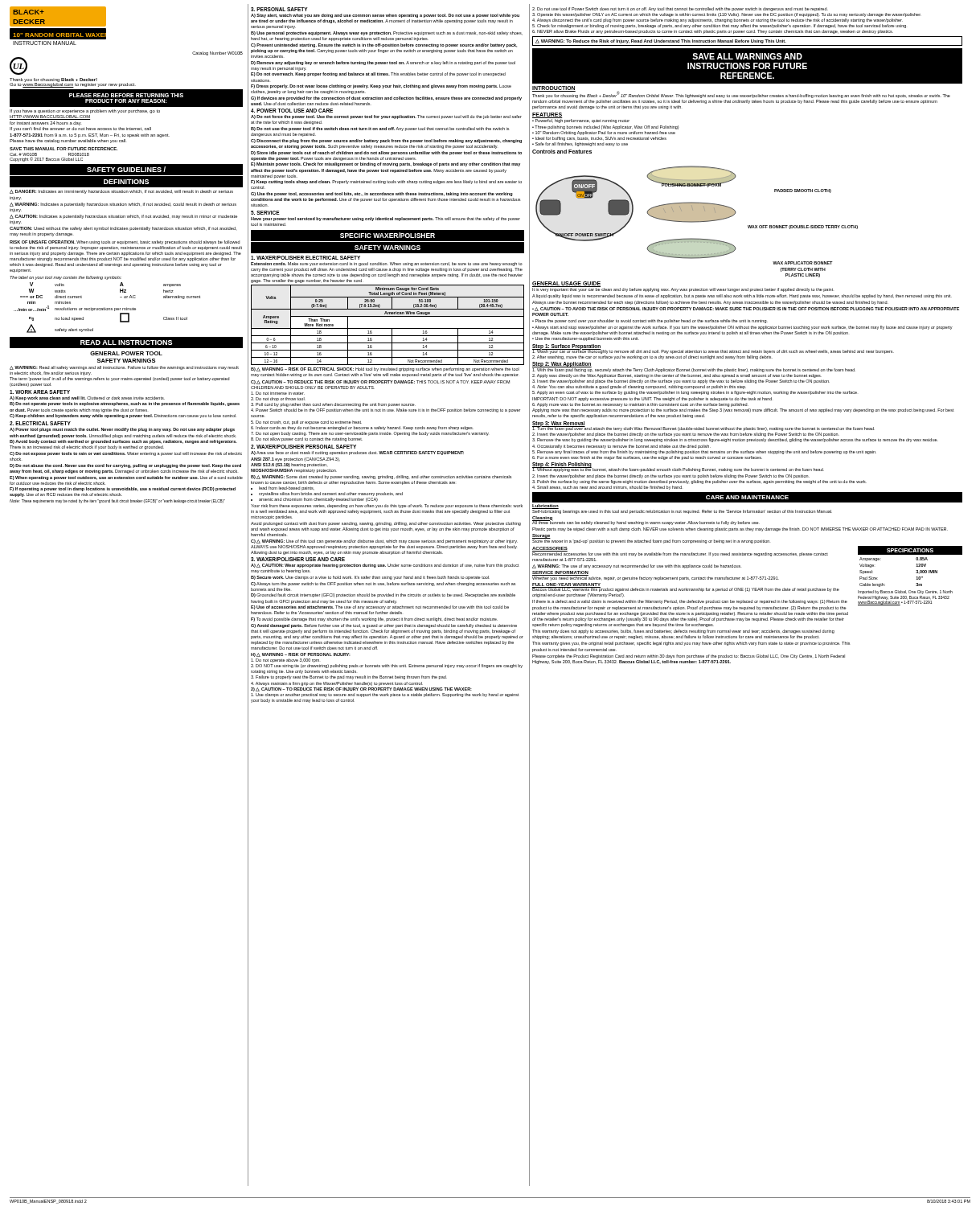The image size is (980, 1206).
Task: Find the block on this page that starts "Without applying wax to the bonnet,"
Action: click(x=700, y=478)
